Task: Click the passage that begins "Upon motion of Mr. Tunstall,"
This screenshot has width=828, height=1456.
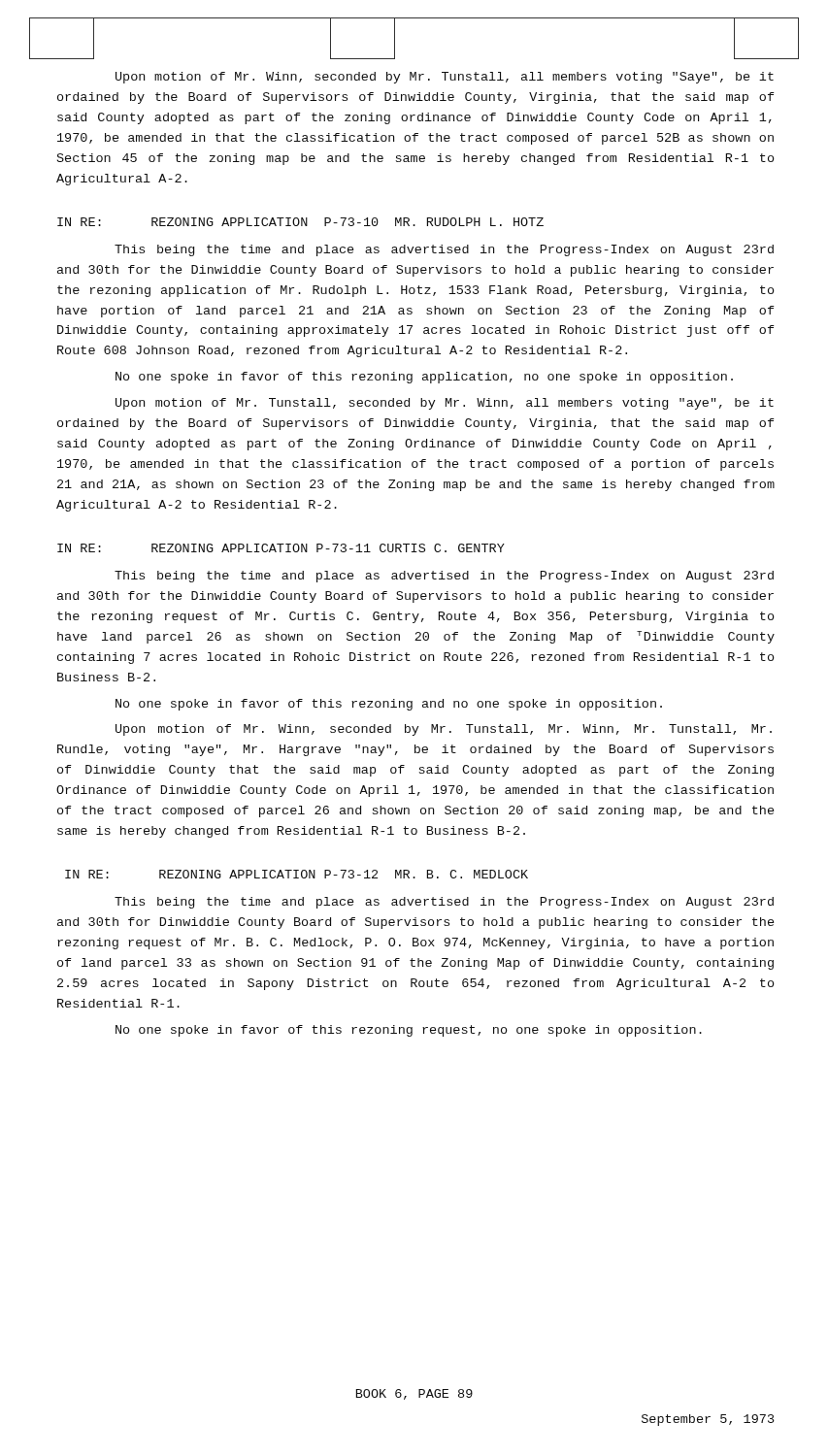Action: (415, 454)
